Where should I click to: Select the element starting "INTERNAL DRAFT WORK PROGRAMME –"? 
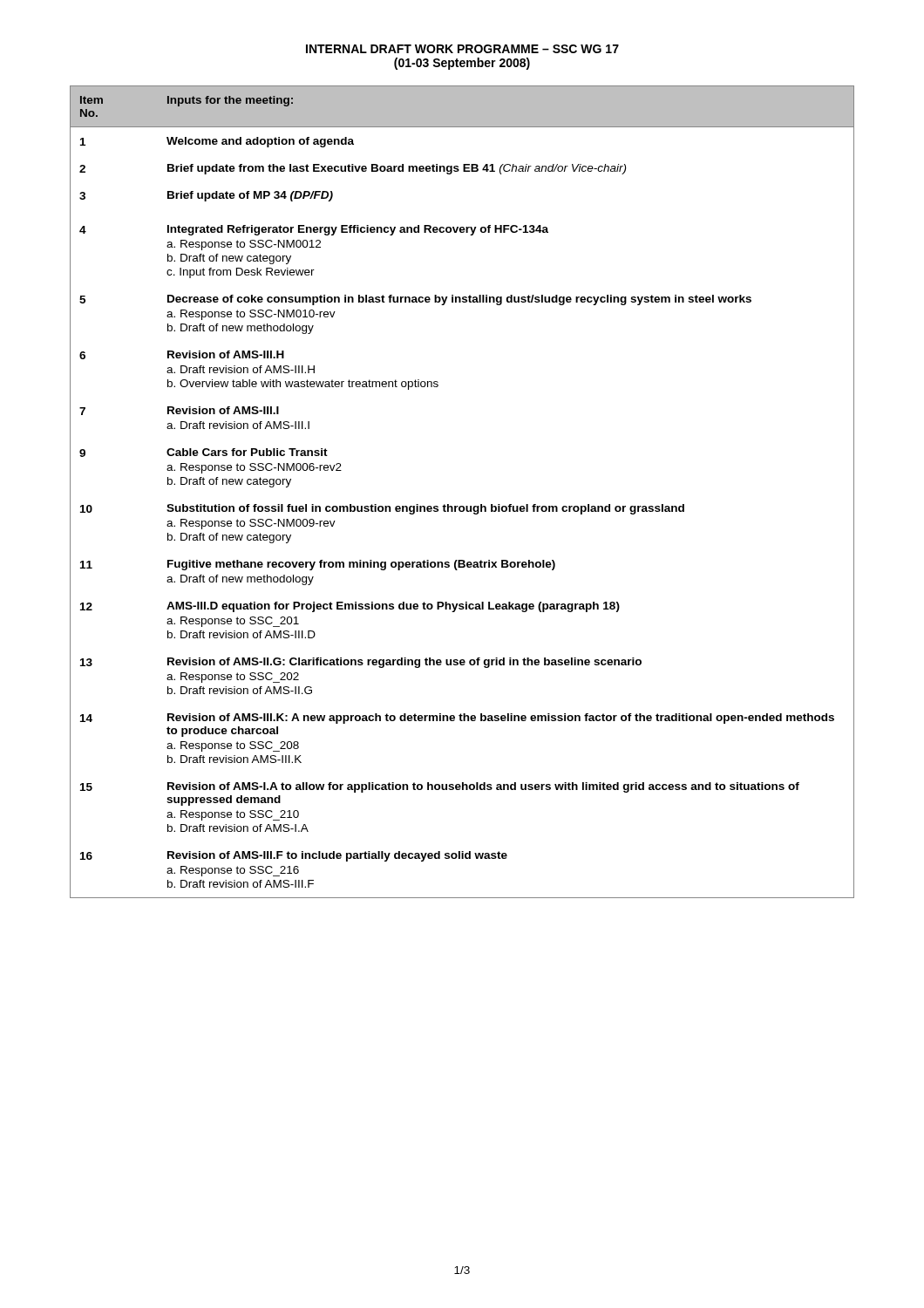[x=462, y=56]
